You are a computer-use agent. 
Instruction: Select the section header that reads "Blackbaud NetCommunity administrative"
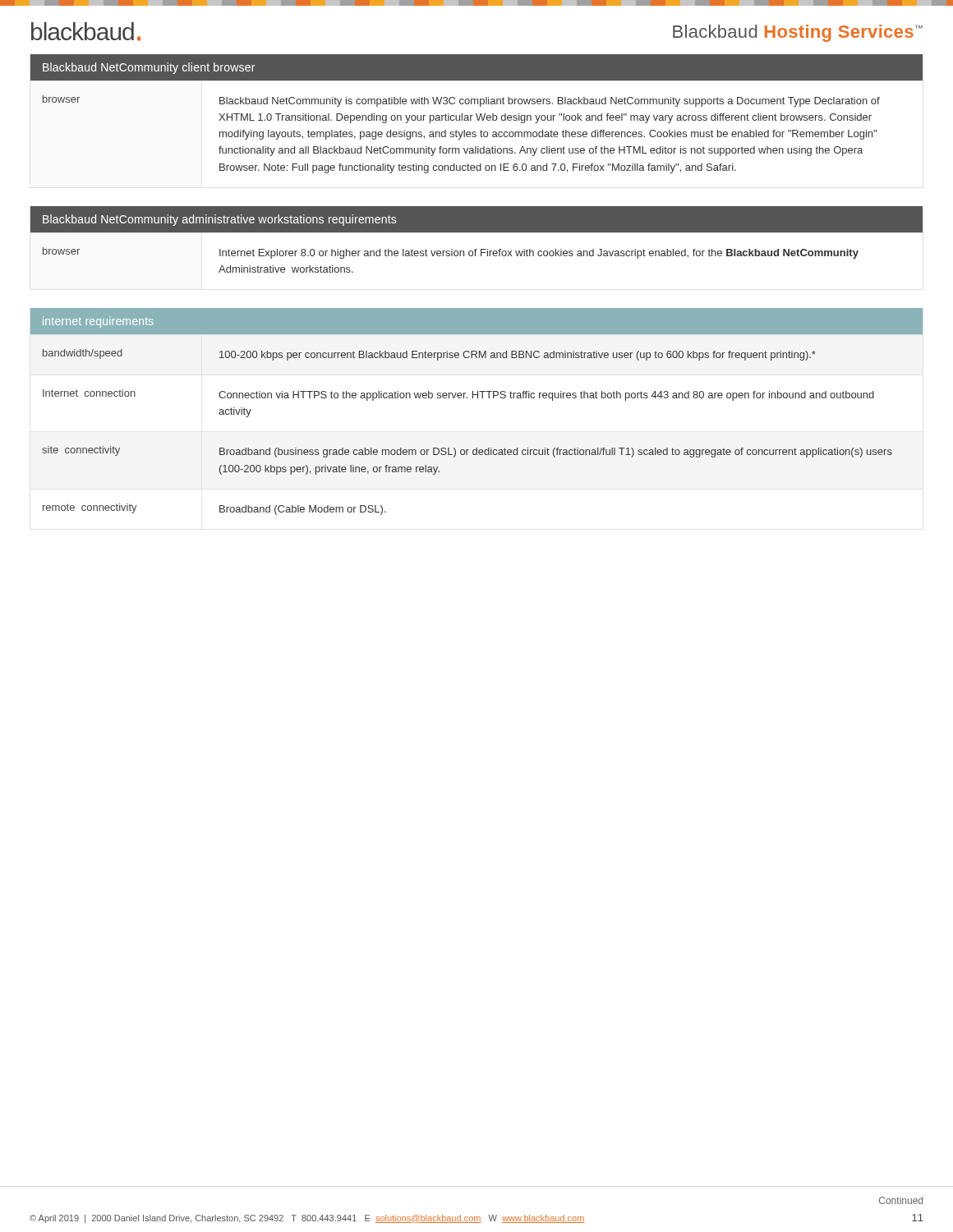coord(476,248)
